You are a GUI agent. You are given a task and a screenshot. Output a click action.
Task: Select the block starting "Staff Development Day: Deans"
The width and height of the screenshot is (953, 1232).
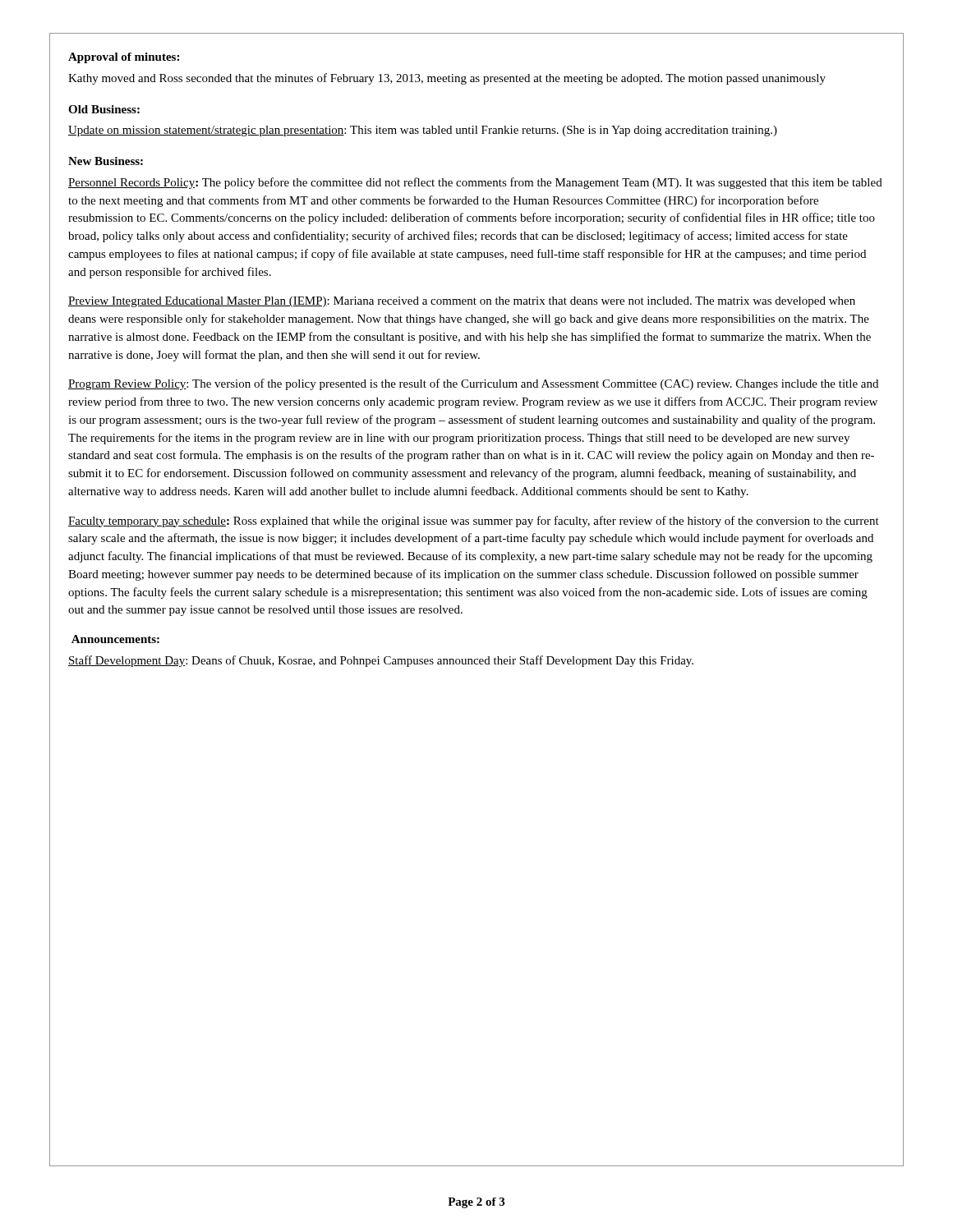[x=476, y=661]
